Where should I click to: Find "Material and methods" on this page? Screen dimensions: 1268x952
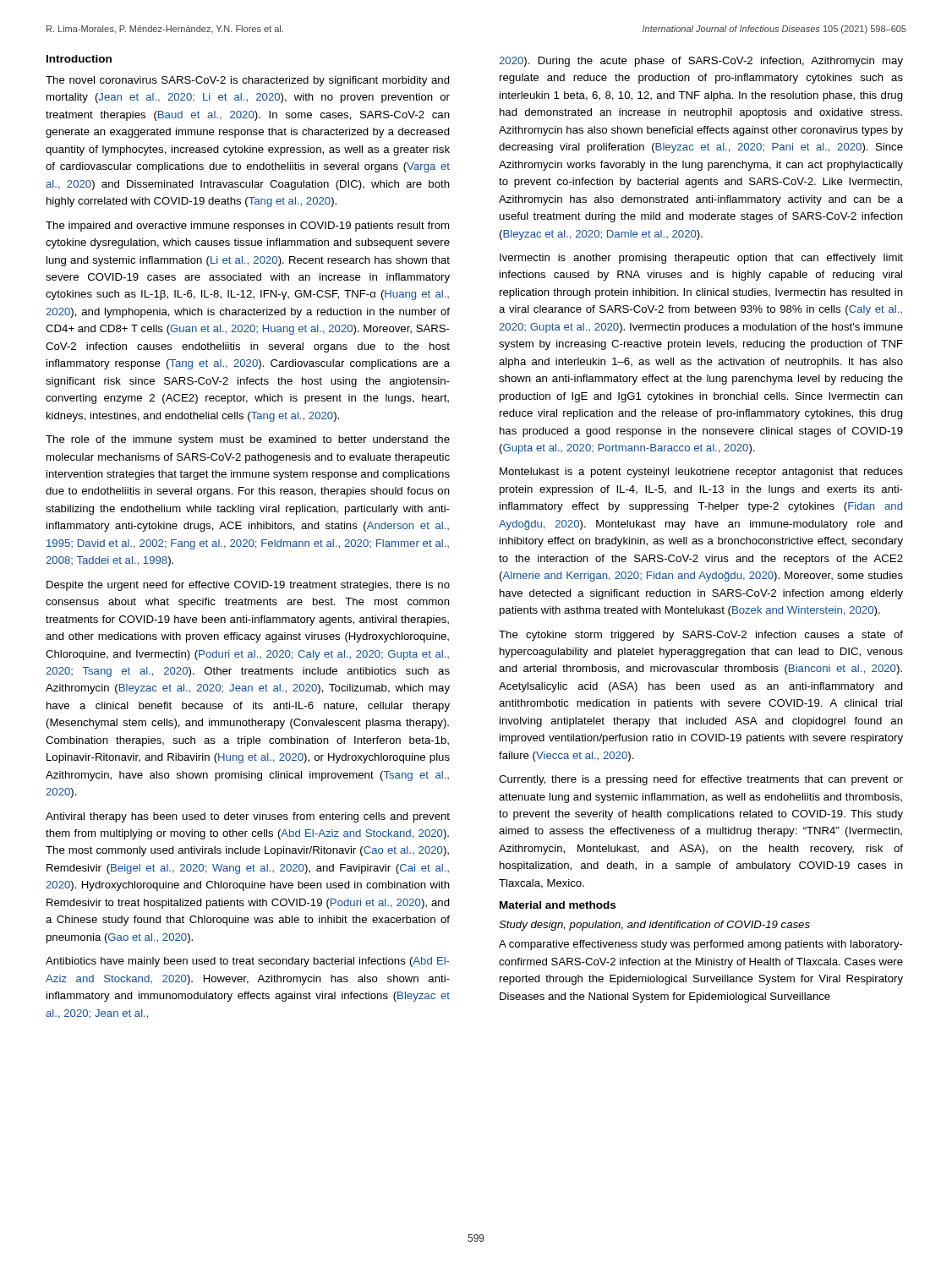(557, 905)
